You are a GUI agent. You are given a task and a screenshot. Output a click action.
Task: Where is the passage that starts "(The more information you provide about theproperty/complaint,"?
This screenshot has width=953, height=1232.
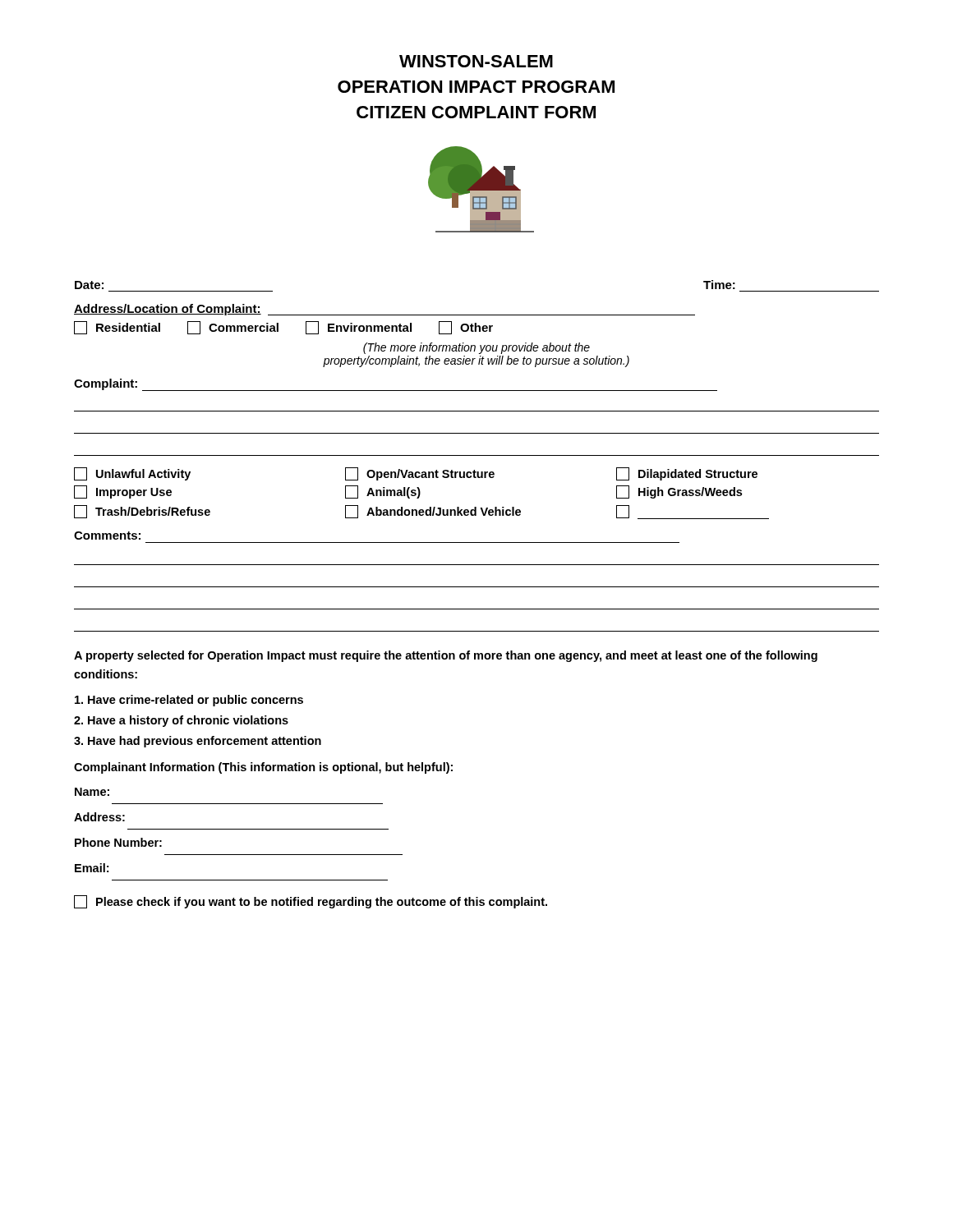coord(476,354)
